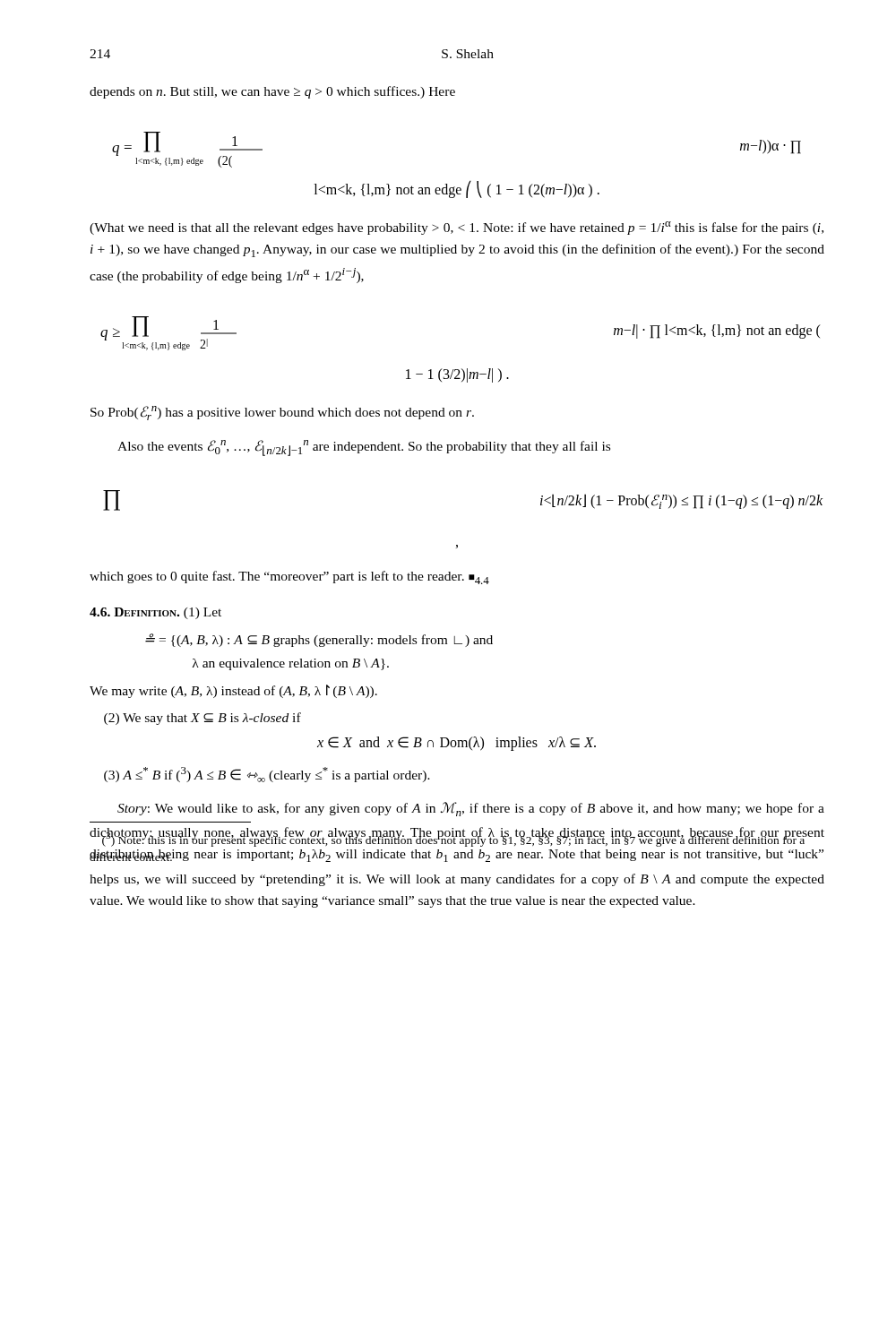Find the block on this page that starts "Also the events"
This screenshot has height=1344, width=896.
[457, 447]
